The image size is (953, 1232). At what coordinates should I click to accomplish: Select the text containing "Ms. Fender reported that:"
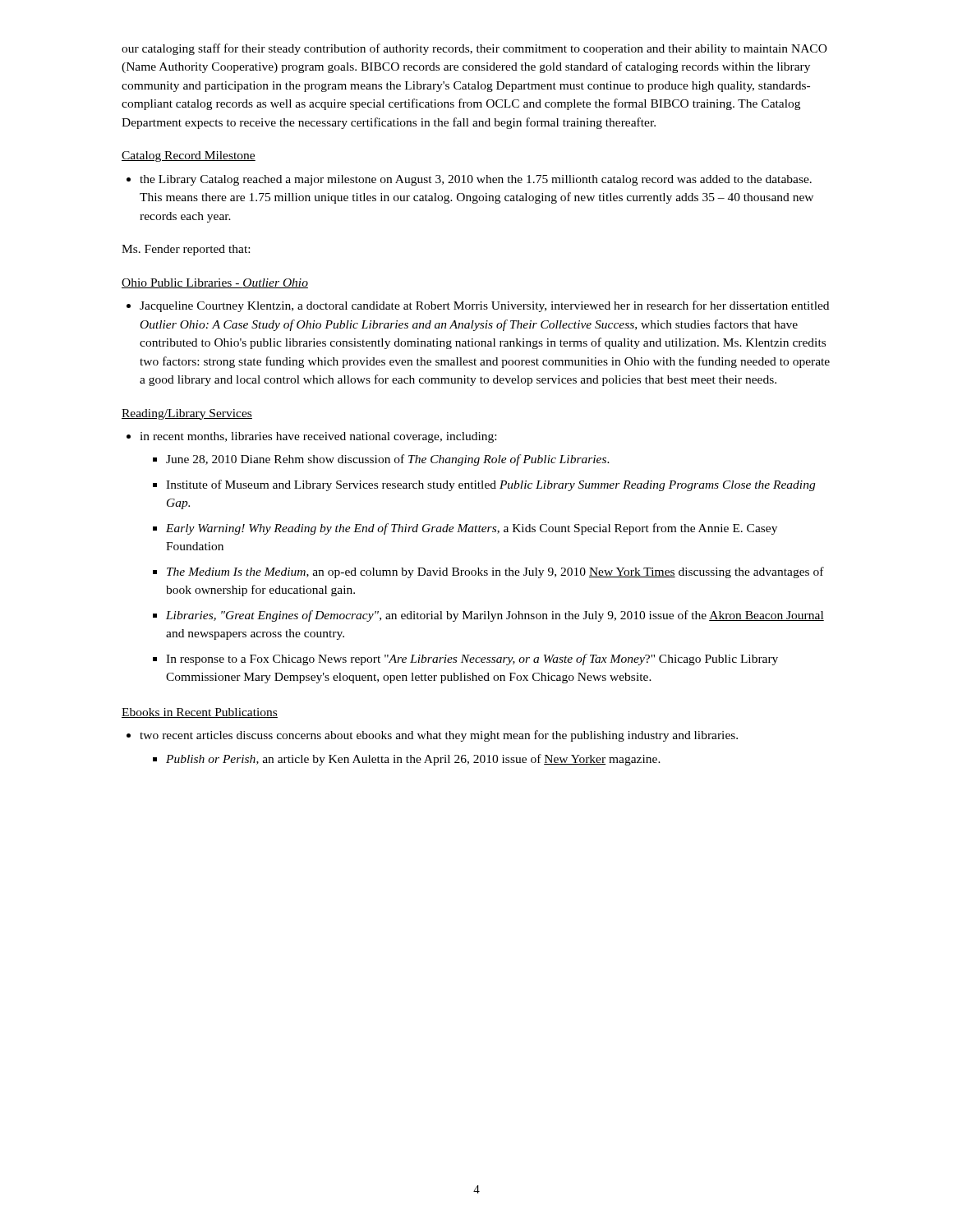pyautogui.click(x=186, y=250)
